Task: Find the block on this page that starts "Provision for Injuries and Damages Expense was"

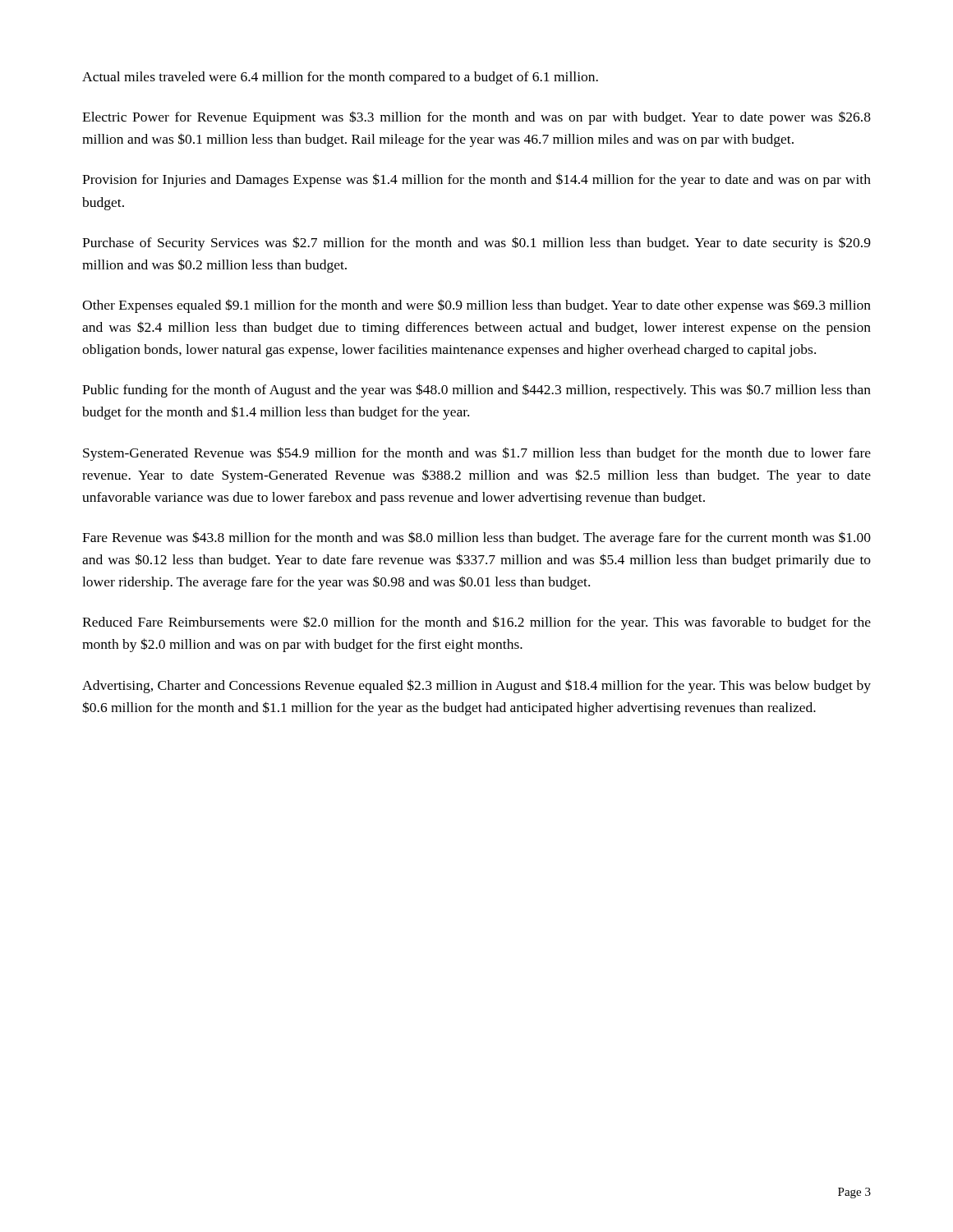Action: 476,190
